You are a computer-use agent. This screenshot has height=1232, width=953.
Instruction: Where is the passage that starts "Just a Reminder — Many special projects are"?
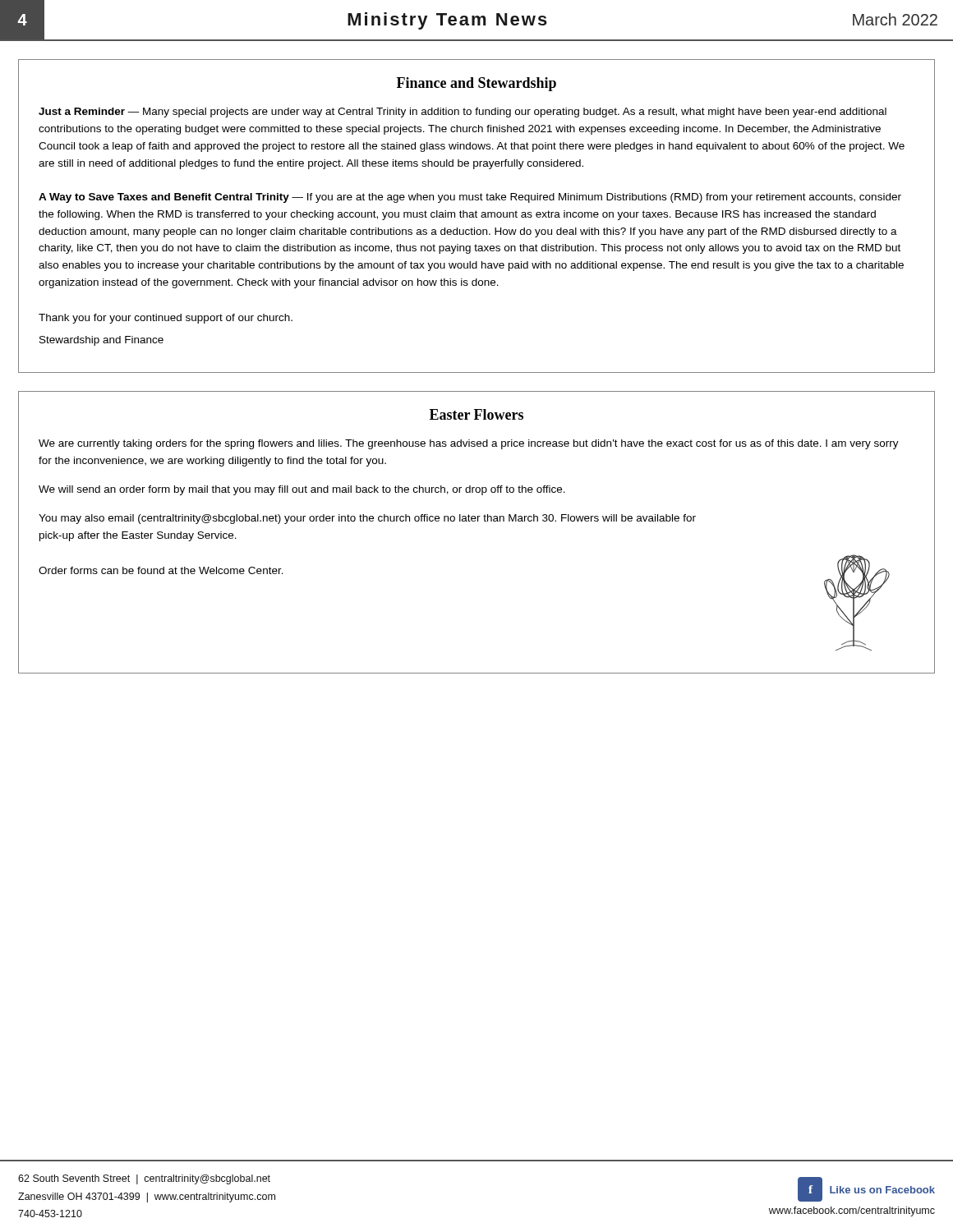(472, 137)
